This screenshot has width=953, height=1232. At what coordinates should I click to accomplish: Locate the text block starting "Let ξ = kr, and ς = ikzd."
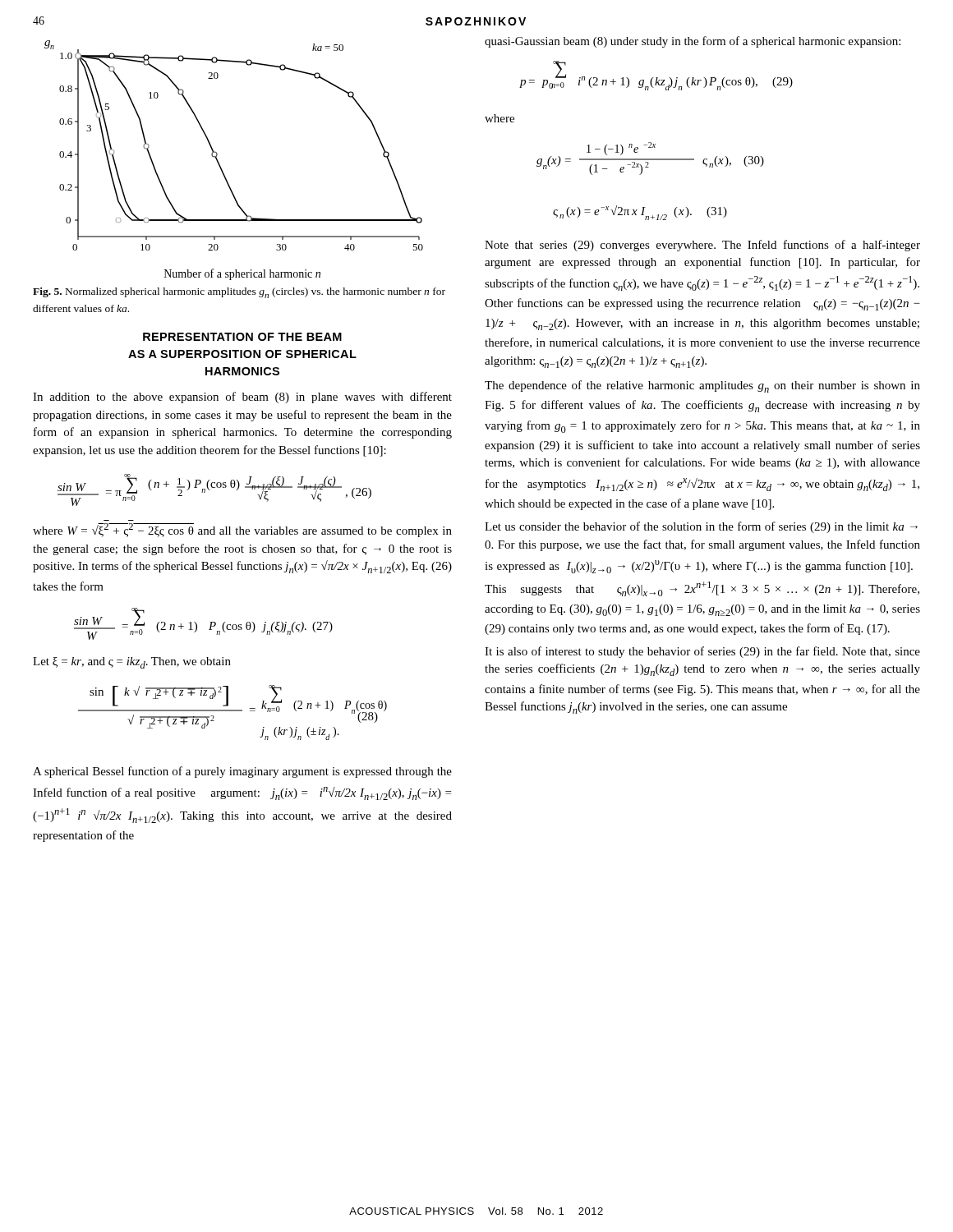(132, 663)
